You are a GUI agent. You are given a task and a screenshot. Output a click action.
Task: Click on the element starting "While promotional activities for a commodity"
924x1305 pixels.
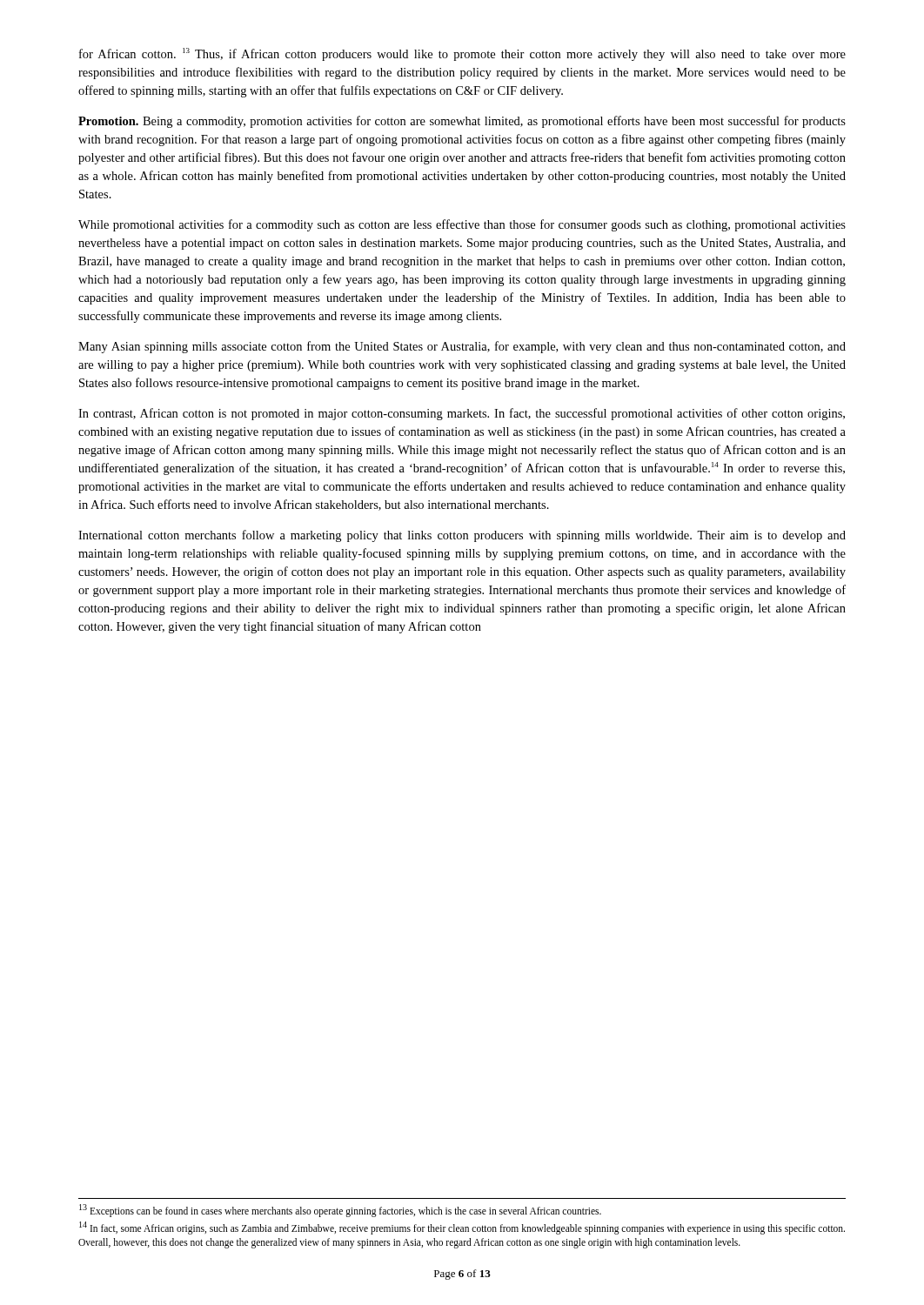[x=462, y=271]
